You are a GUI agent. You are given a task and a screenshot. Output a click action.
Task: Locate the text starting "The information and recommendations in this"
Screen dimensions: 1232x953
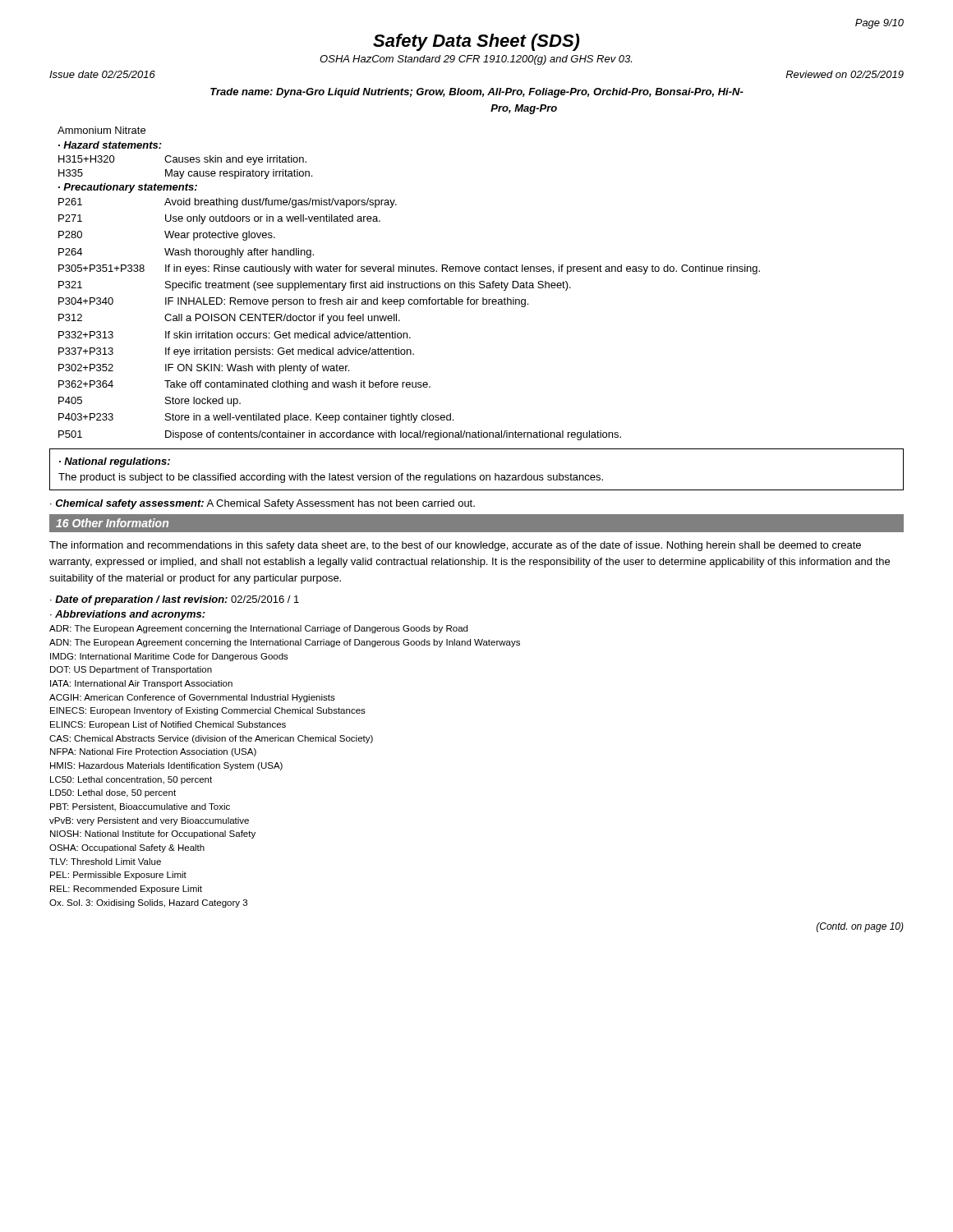470,561
